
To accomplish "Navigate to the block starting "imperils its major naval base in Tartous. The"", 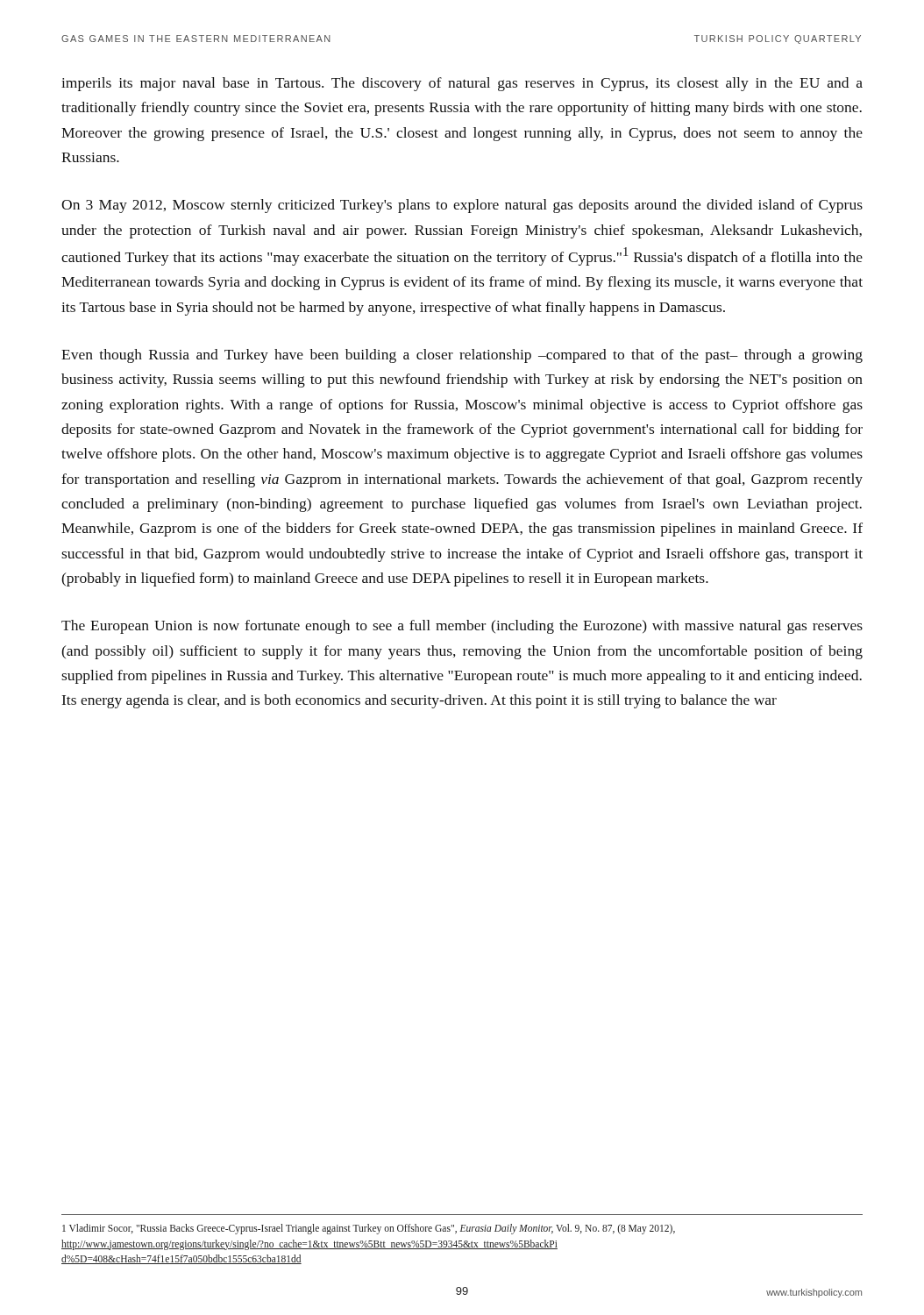I will pos(462,120).
